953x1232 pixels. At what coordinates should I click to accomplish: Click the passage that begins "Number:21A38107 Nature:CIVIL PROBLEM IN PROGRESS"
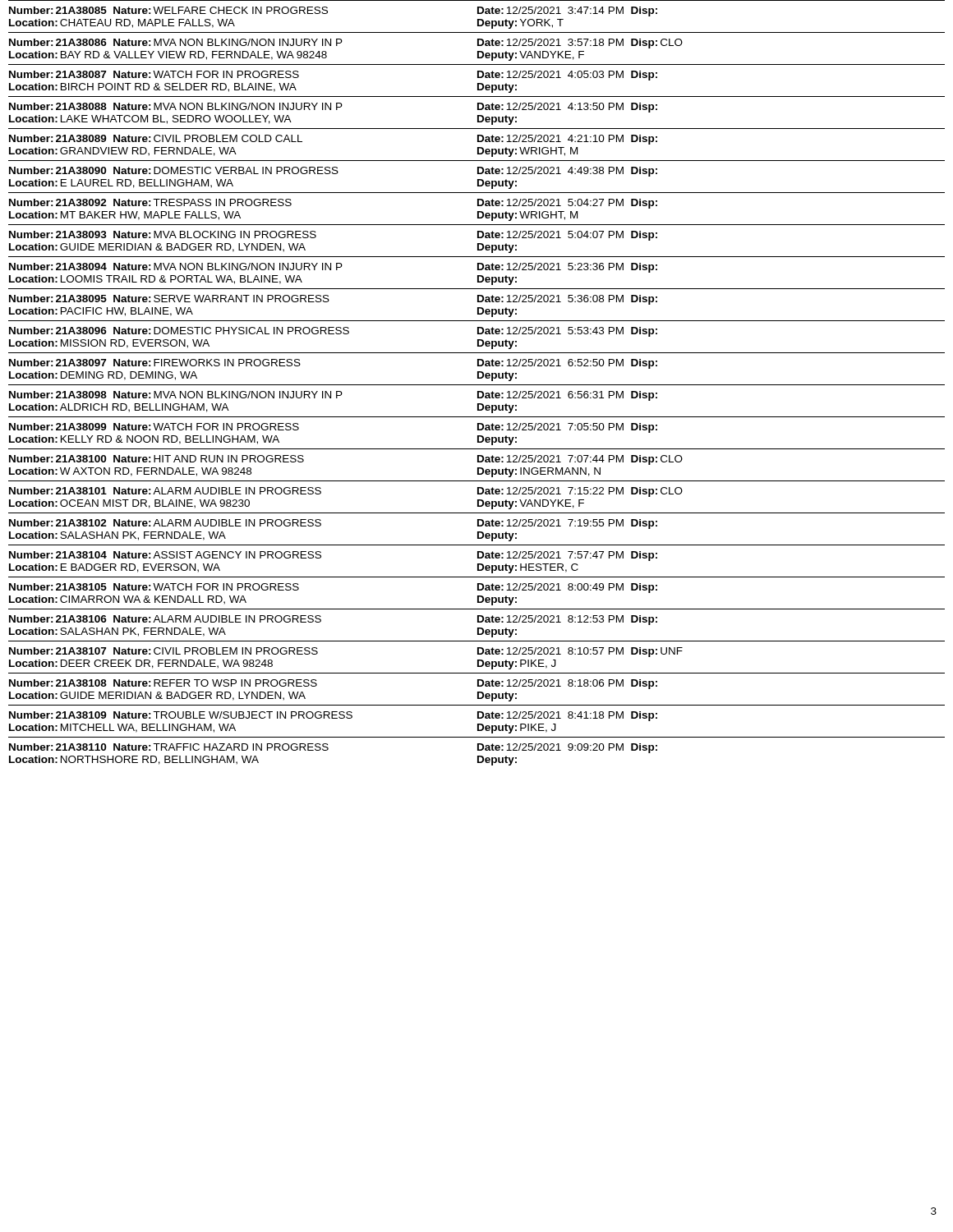[x=476, y=657]
